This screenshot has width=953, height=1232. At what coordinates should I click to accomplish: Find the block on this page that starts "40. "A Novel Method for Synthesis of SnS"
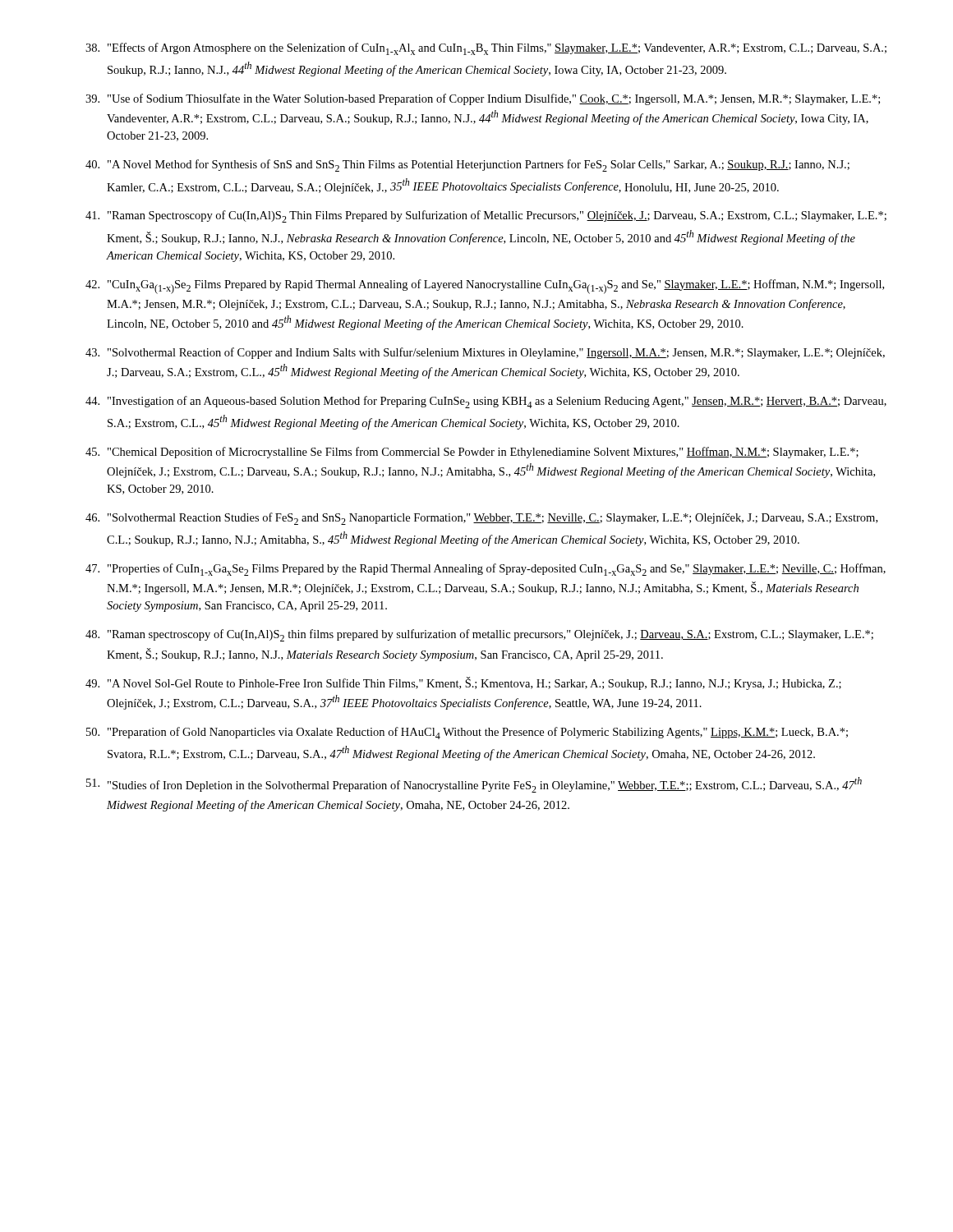(x=476, y=176)
